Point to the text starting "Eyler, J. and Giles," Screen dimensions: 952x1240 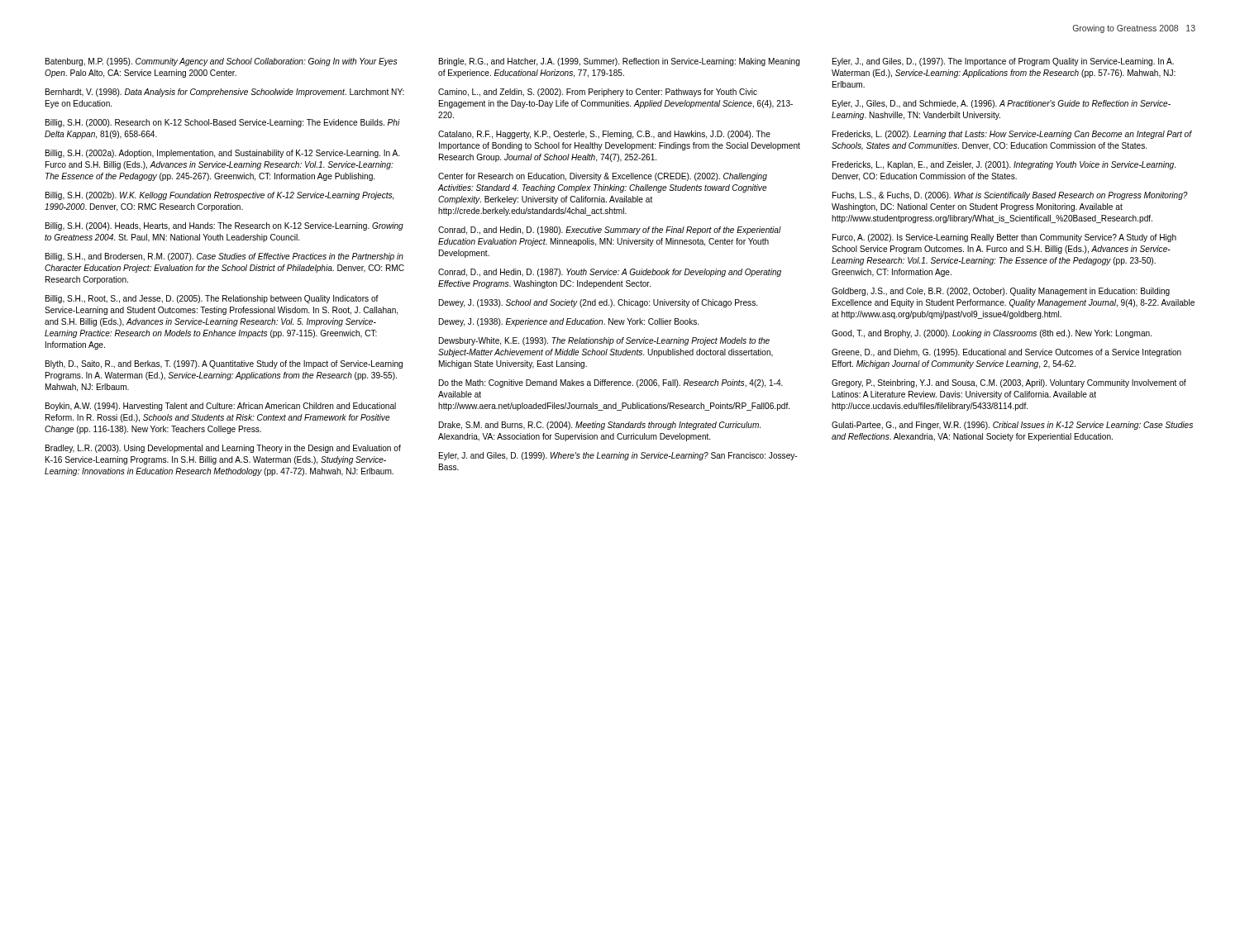click(x=618, y=462)
